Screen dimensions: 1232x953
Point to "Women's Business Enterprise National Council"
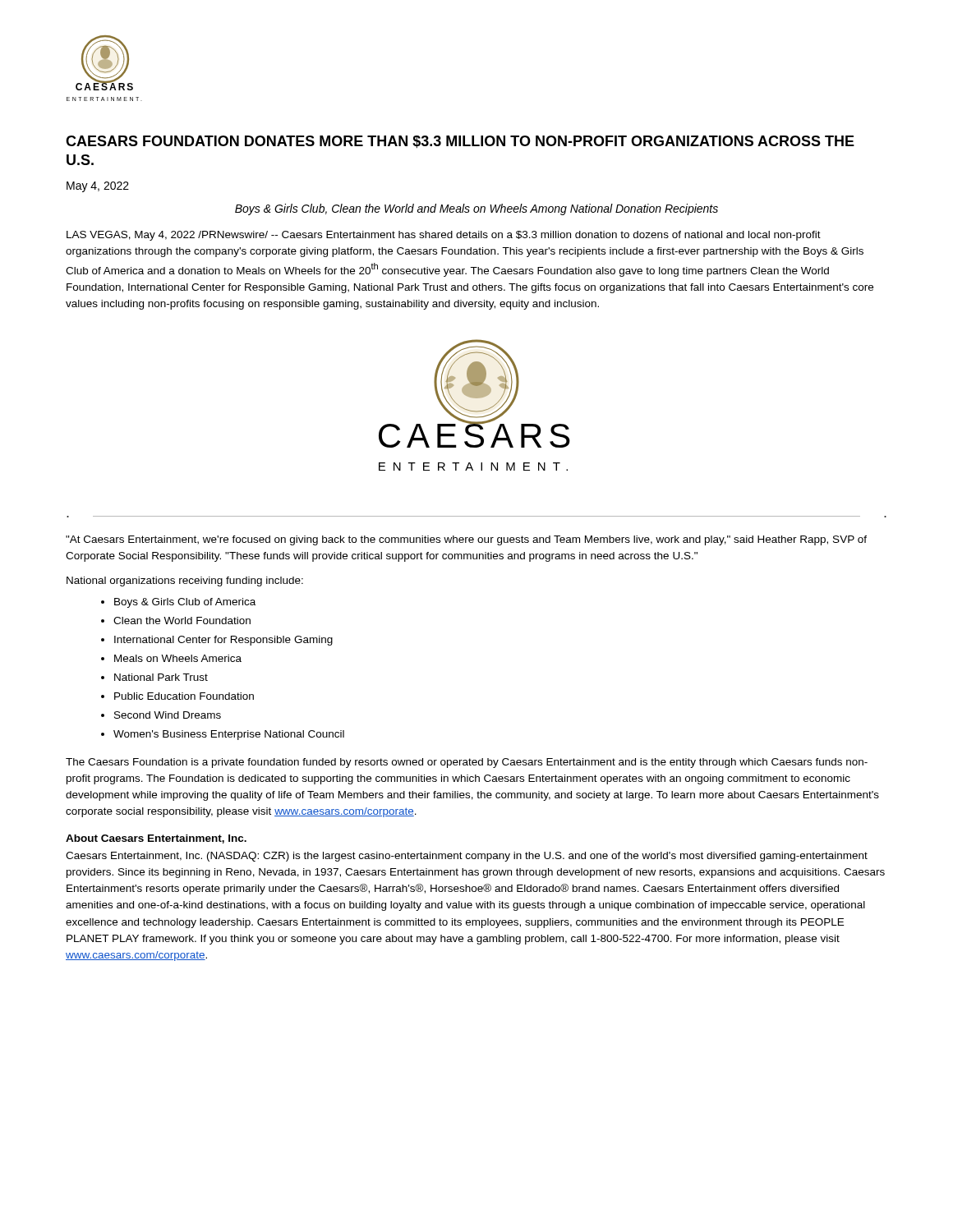click(229, 734)
